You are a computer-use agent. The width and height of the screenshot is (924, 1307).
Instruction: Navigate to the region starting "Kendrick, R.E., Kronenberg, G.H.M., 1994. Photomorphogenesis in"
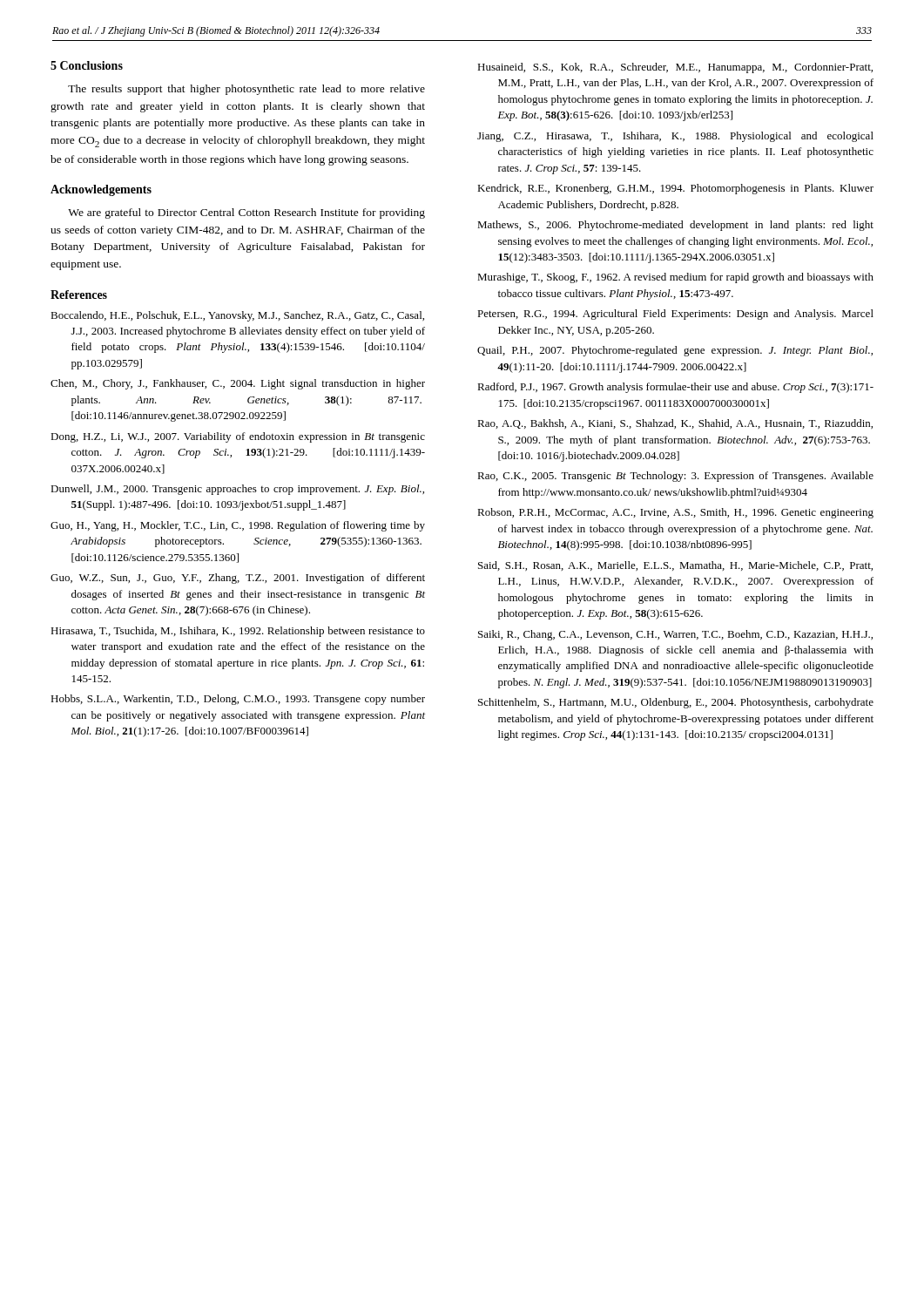click(675, 196)
